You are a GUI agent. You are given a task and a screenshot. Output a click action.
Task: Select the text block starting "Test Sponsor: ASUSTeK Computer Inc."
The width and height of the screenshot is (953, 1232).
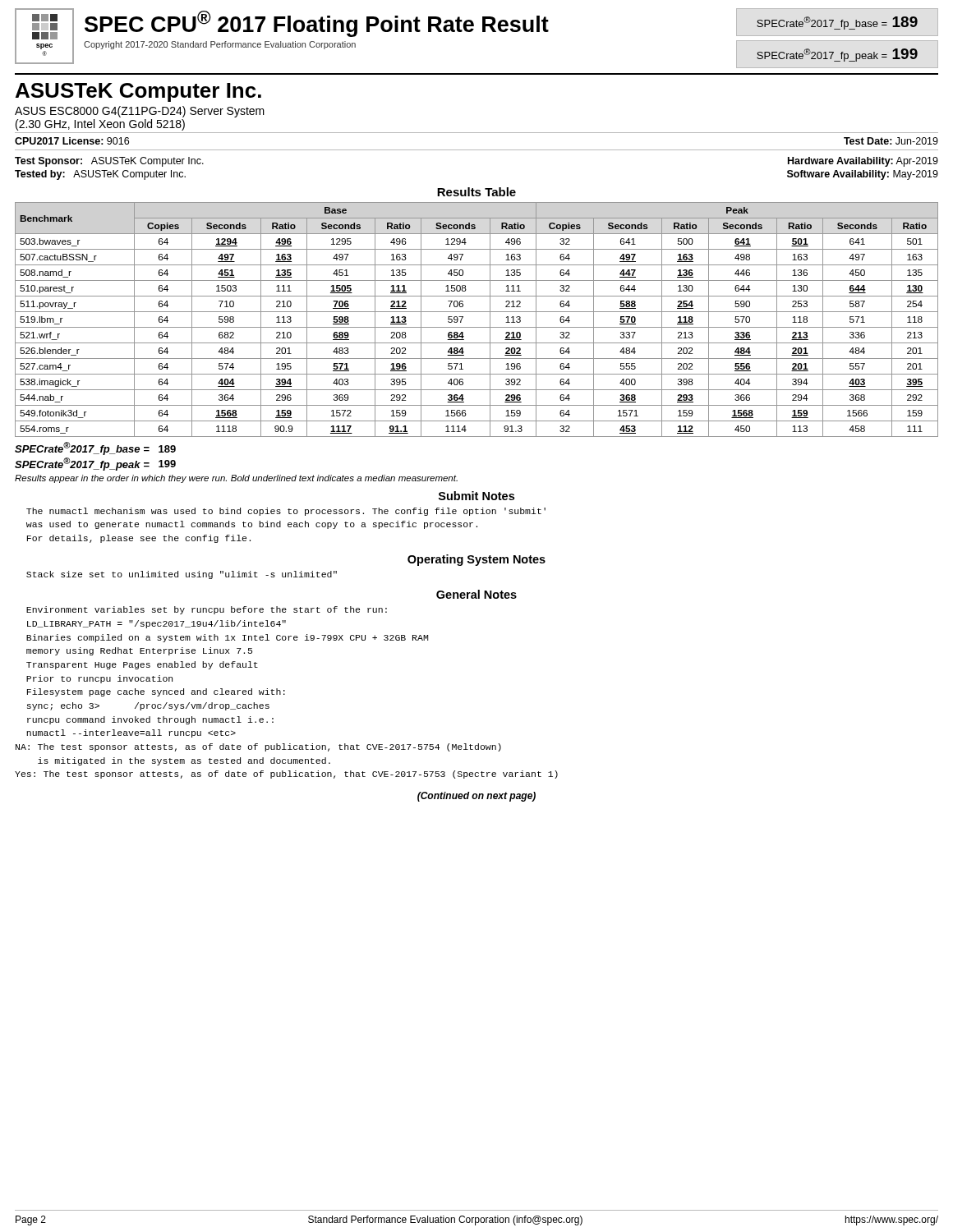(x=476, y=161)
